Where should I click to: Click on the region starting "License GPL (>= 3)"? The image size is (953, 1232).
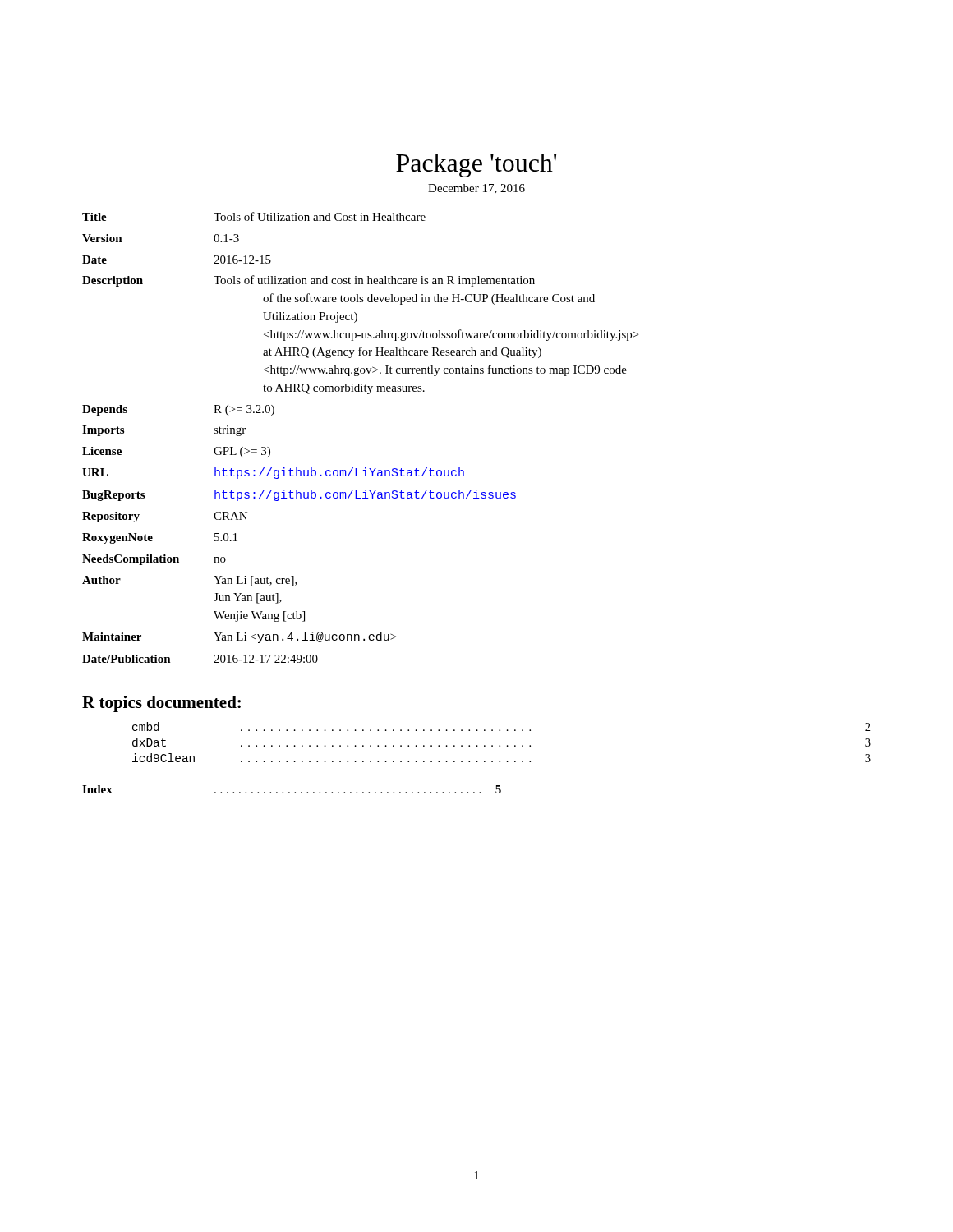point(92,452)
